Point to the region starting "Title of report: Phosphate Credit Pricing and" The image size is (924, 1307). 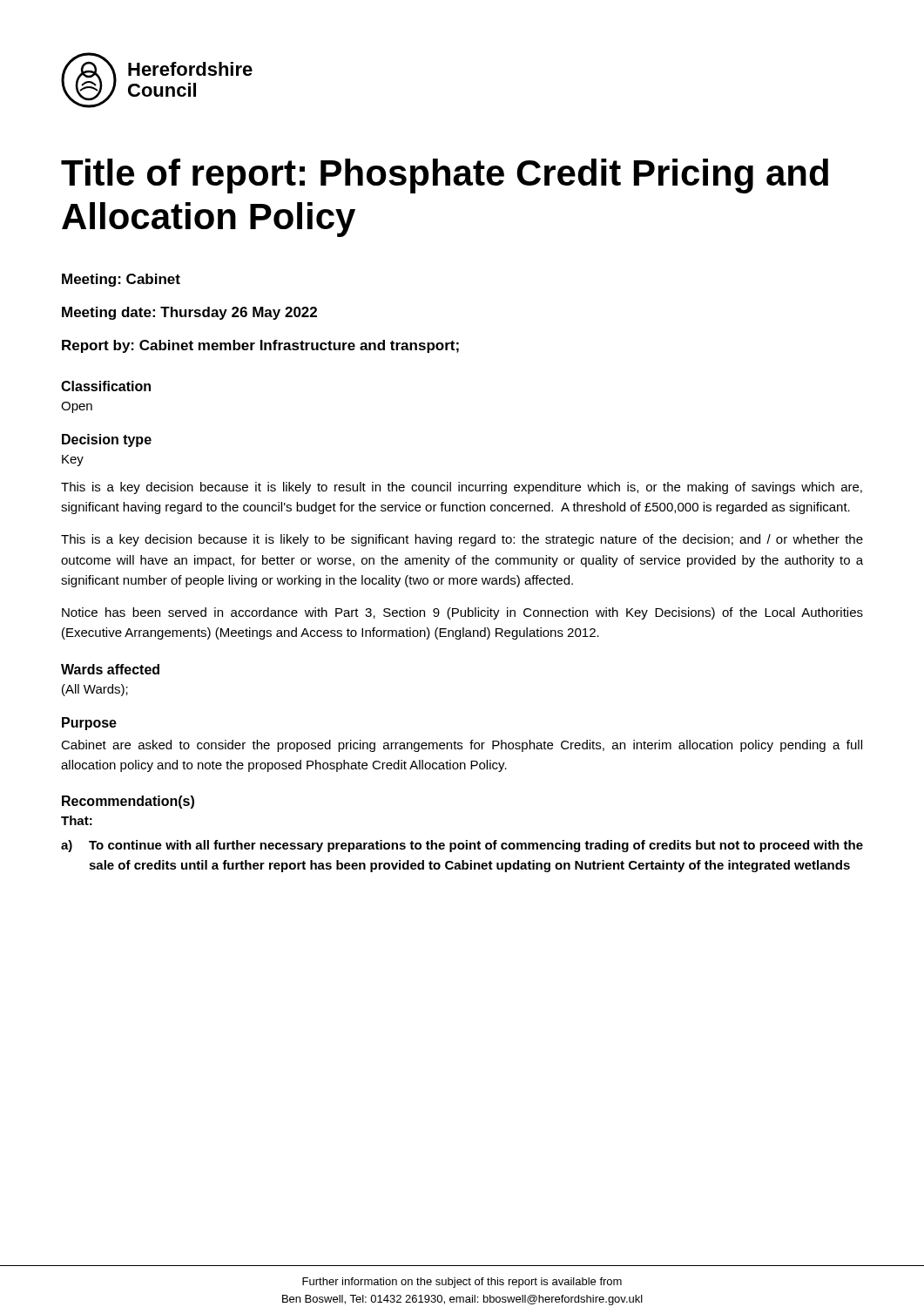point(446,195)
